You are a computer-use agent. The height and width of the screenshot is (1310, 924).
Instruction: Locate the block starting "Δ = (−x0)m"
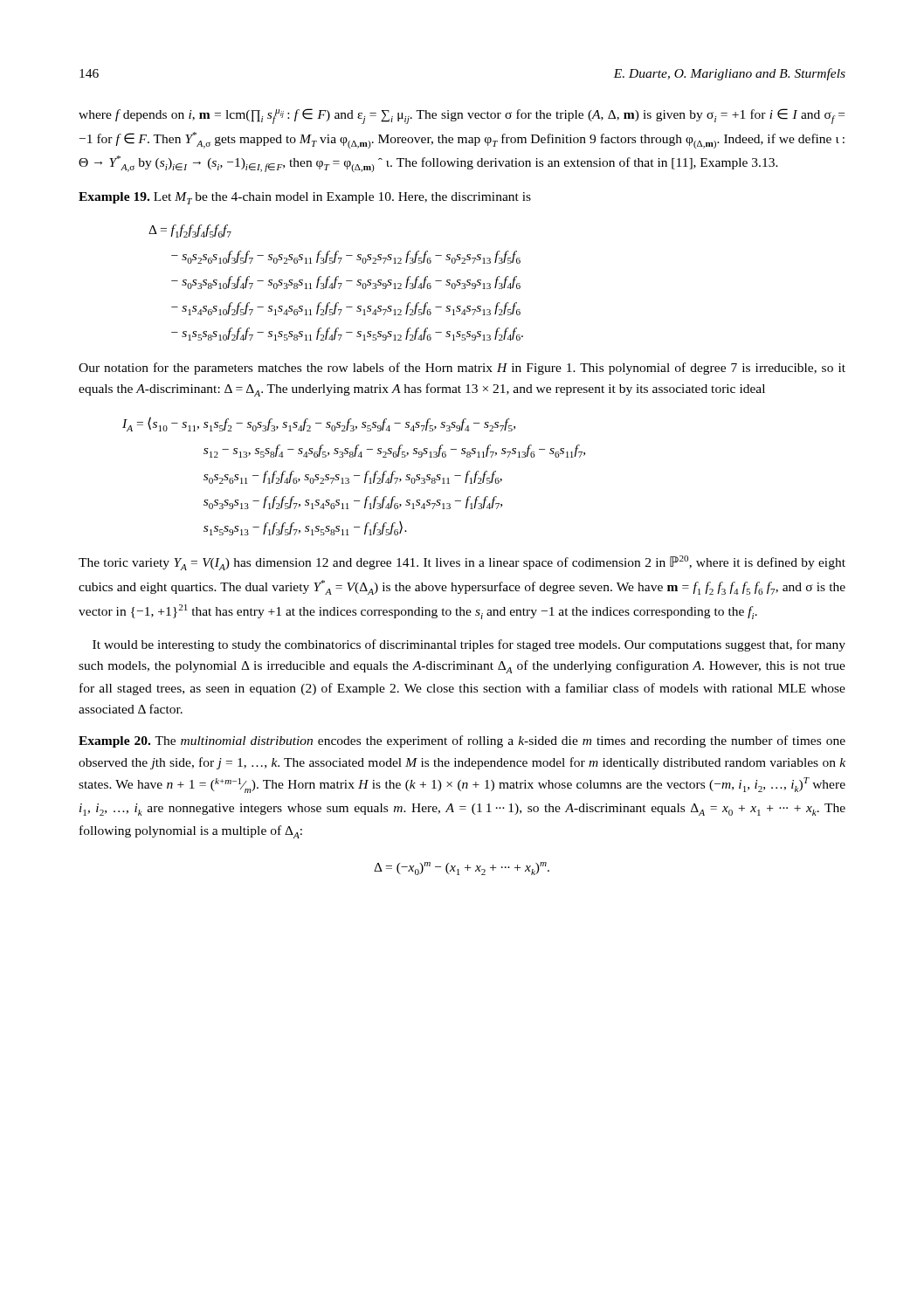coord(462,867)
